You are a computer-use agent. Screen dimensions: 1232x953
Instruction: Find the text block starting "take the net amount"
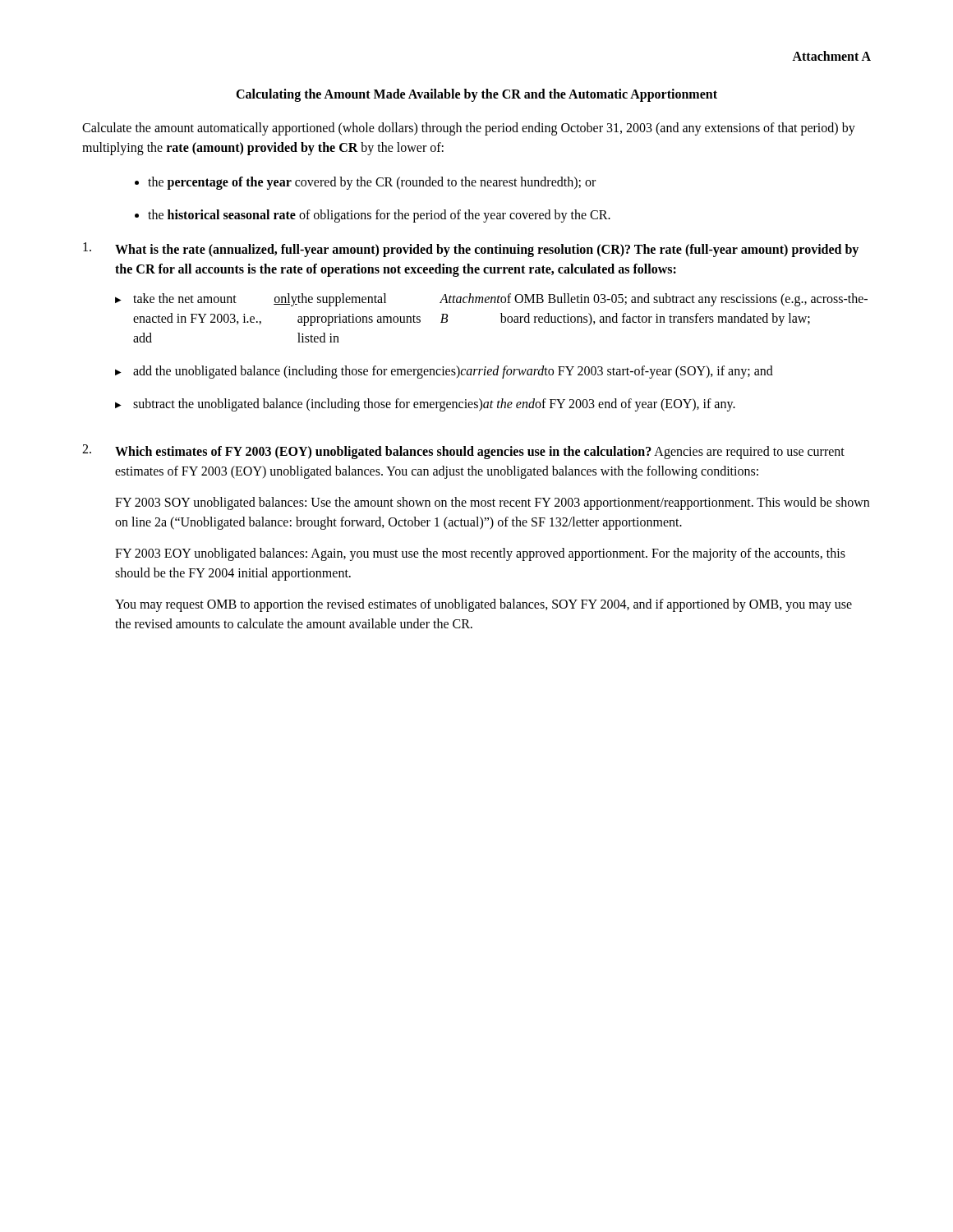point(501,317)
